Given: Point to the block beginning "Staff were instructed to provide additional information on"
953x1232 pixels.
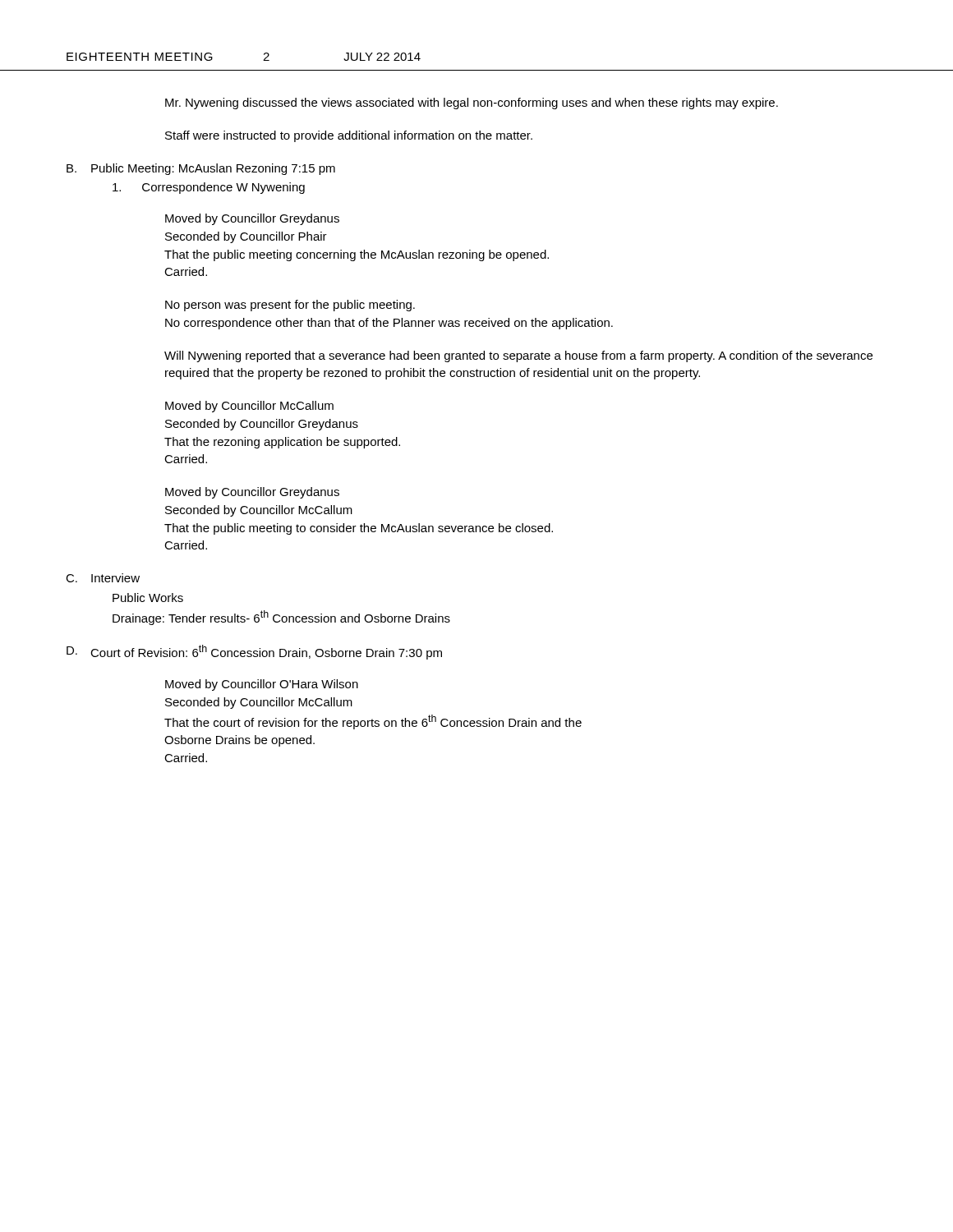Looking at the screenshot, I should (x=349, y=135).
